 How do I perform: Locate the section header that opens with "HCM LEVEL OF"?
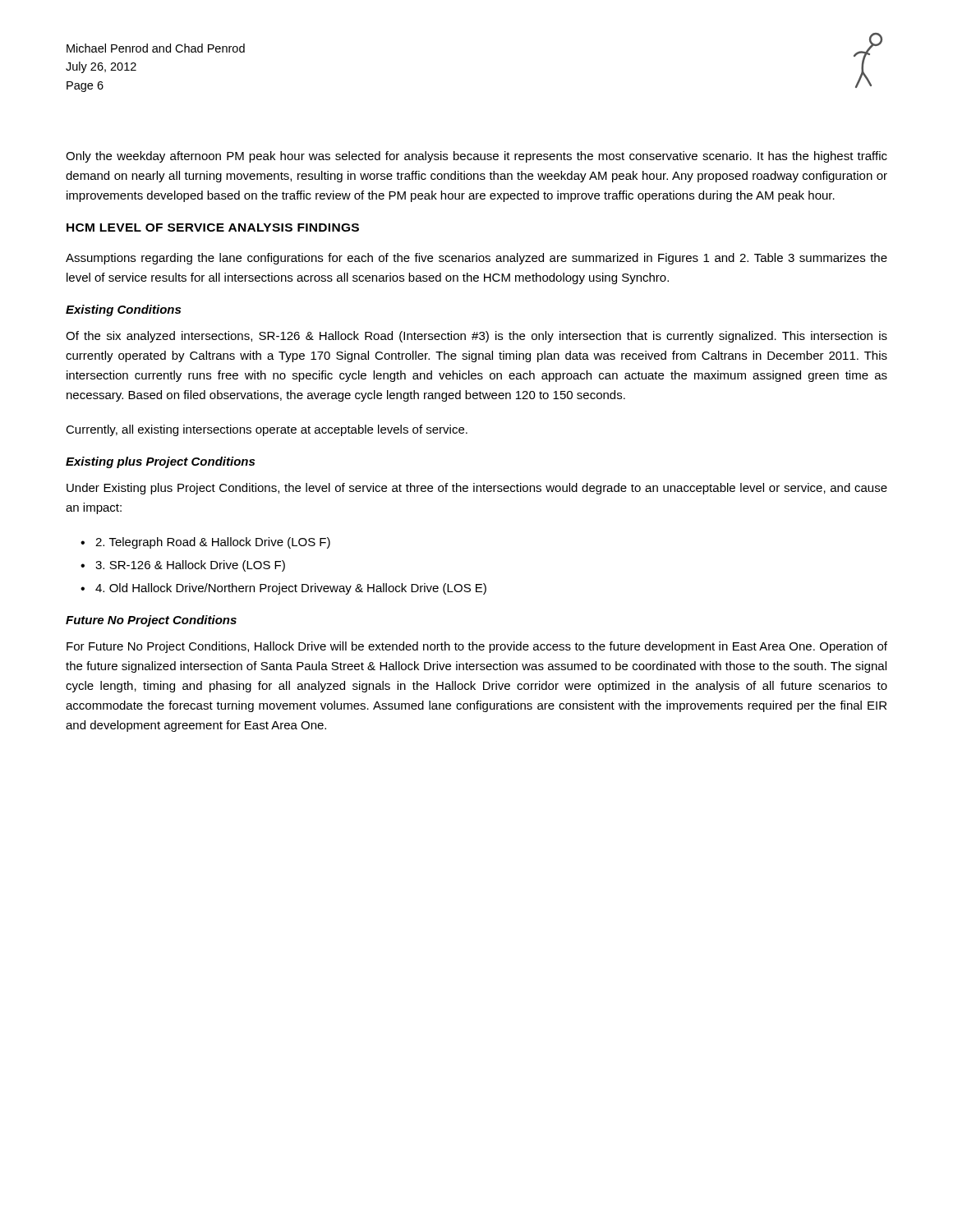pyautogui.click(x=213, y=227)
